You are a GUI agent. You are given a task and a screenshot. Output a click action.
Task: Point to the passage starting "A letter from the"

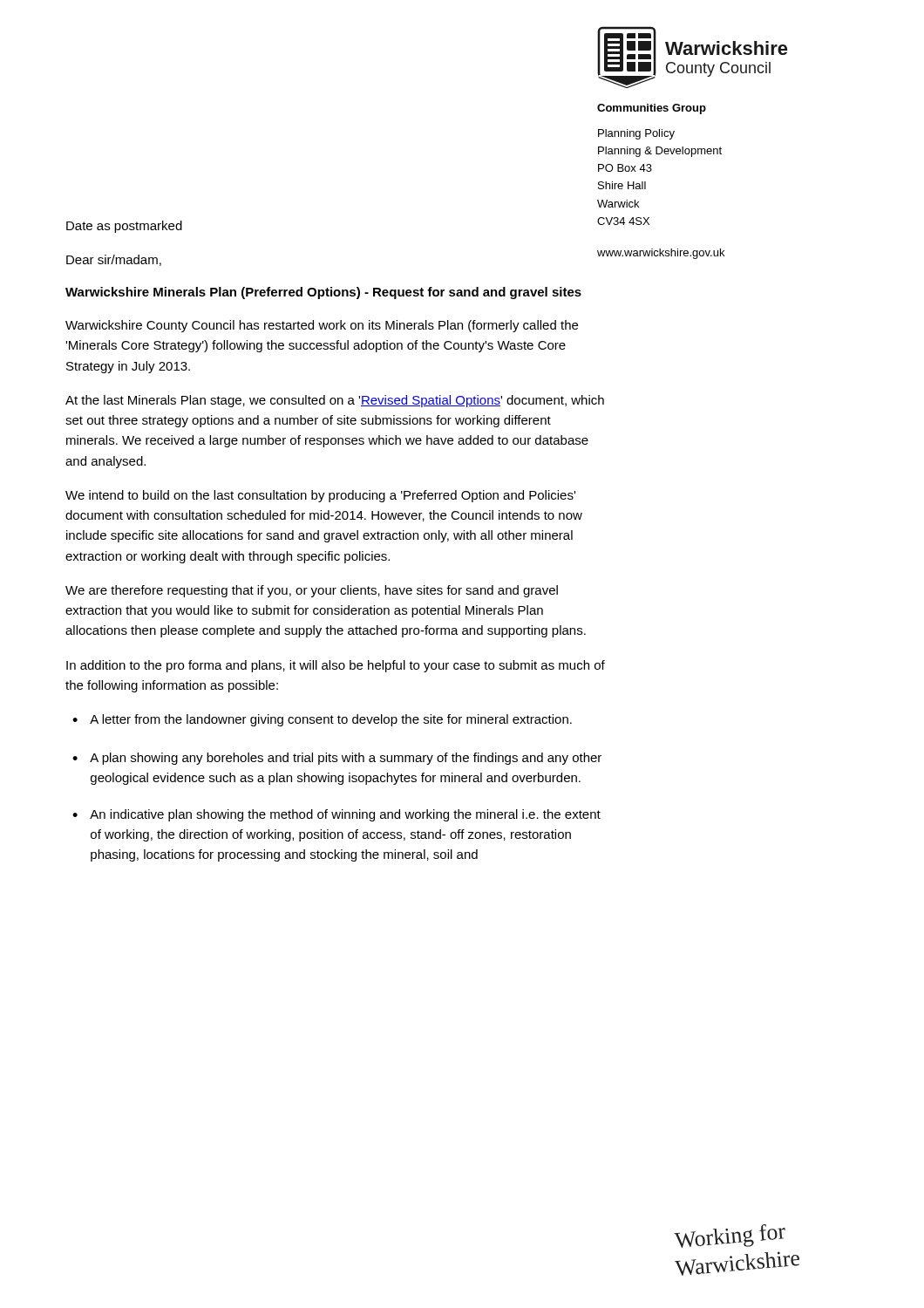[331, 719]
